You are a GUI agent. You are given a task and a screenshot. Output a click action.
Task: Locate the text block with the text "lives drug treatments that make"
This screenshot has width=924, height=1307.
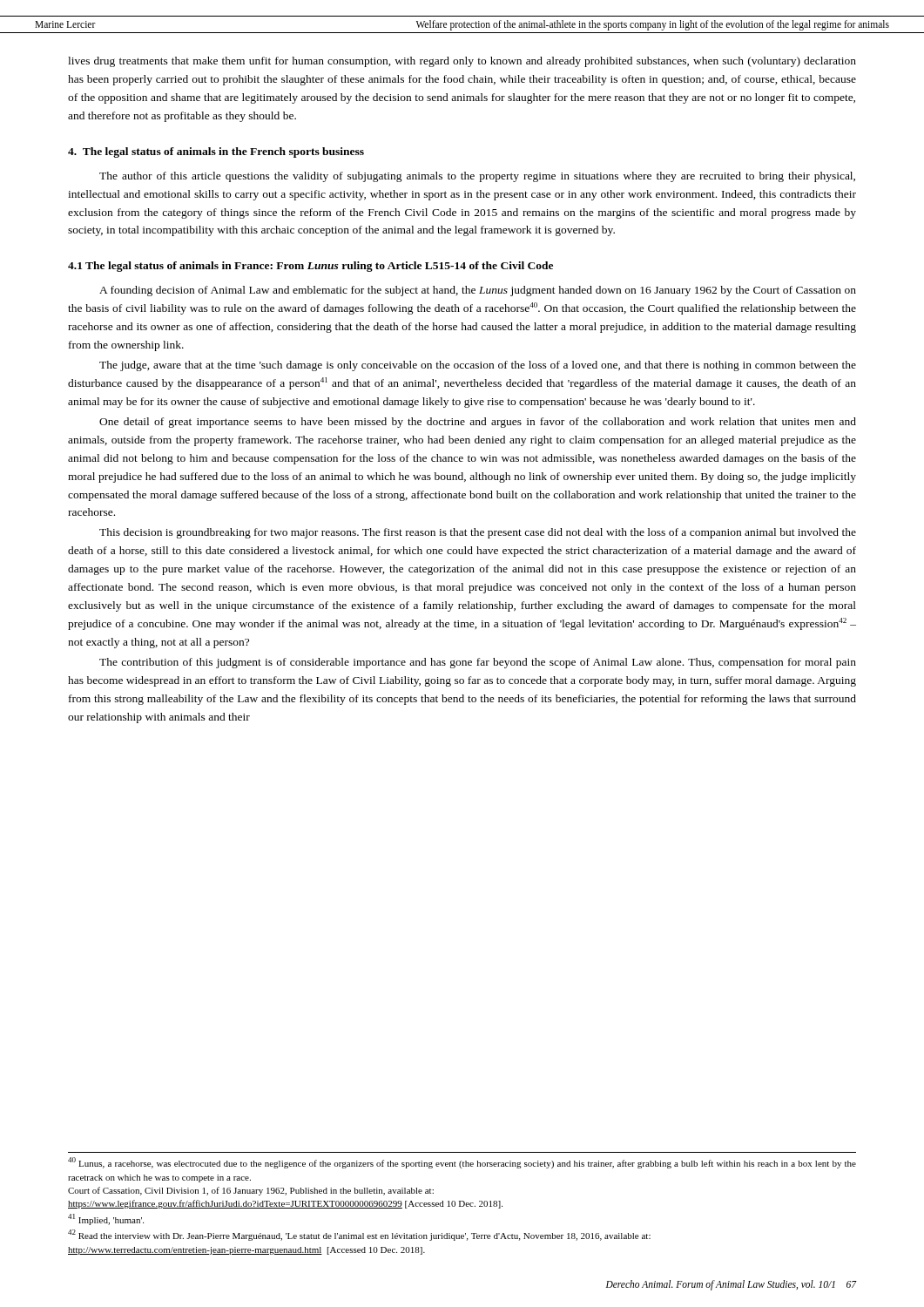click(x=462, y=89)
